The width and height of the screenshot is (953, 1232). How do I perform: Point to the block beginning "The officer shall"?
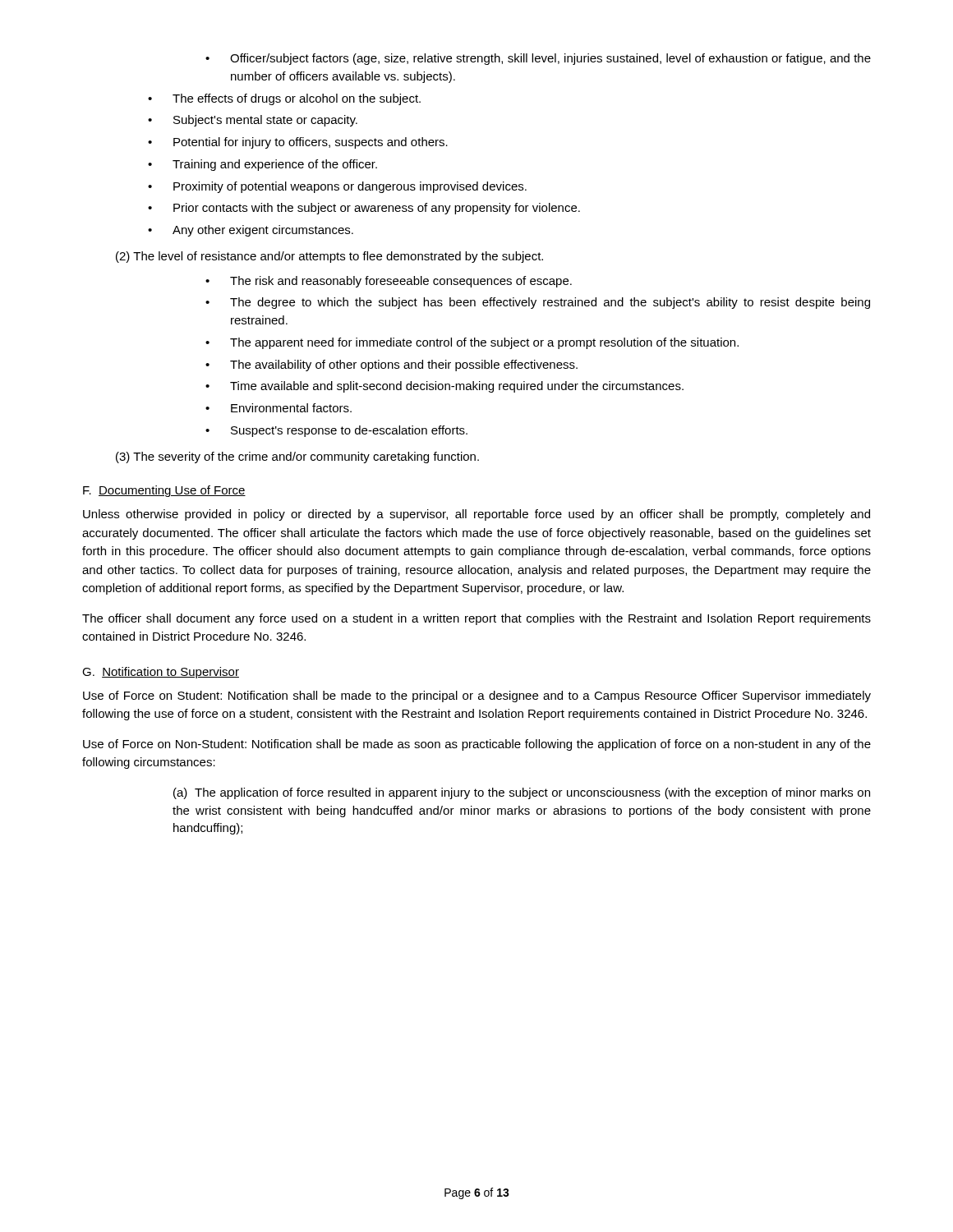click(x=476, y=627)
